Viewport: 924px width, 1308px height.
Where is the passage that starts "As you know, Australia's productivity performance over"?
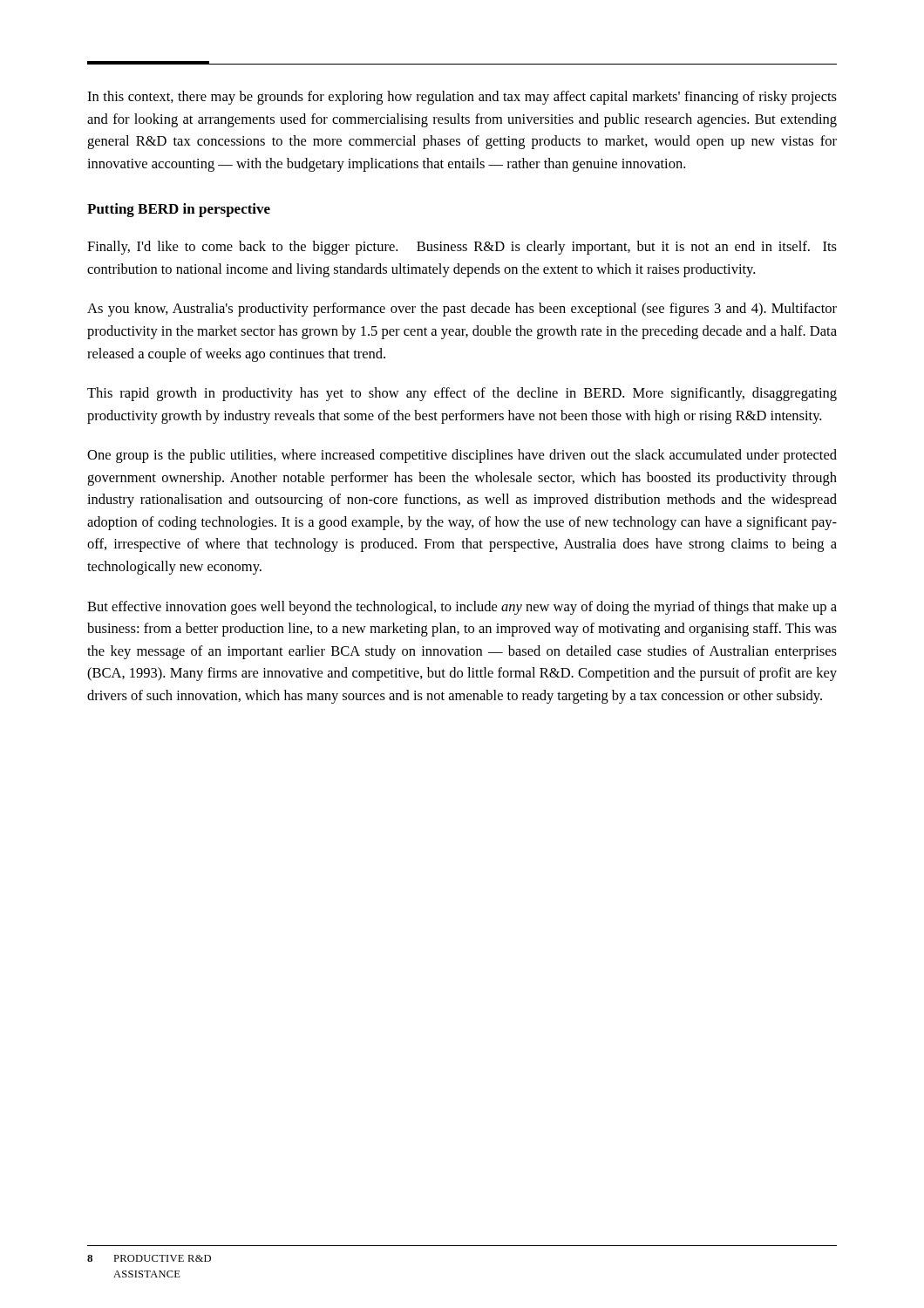pyautogui.click(x=462, y=331)
